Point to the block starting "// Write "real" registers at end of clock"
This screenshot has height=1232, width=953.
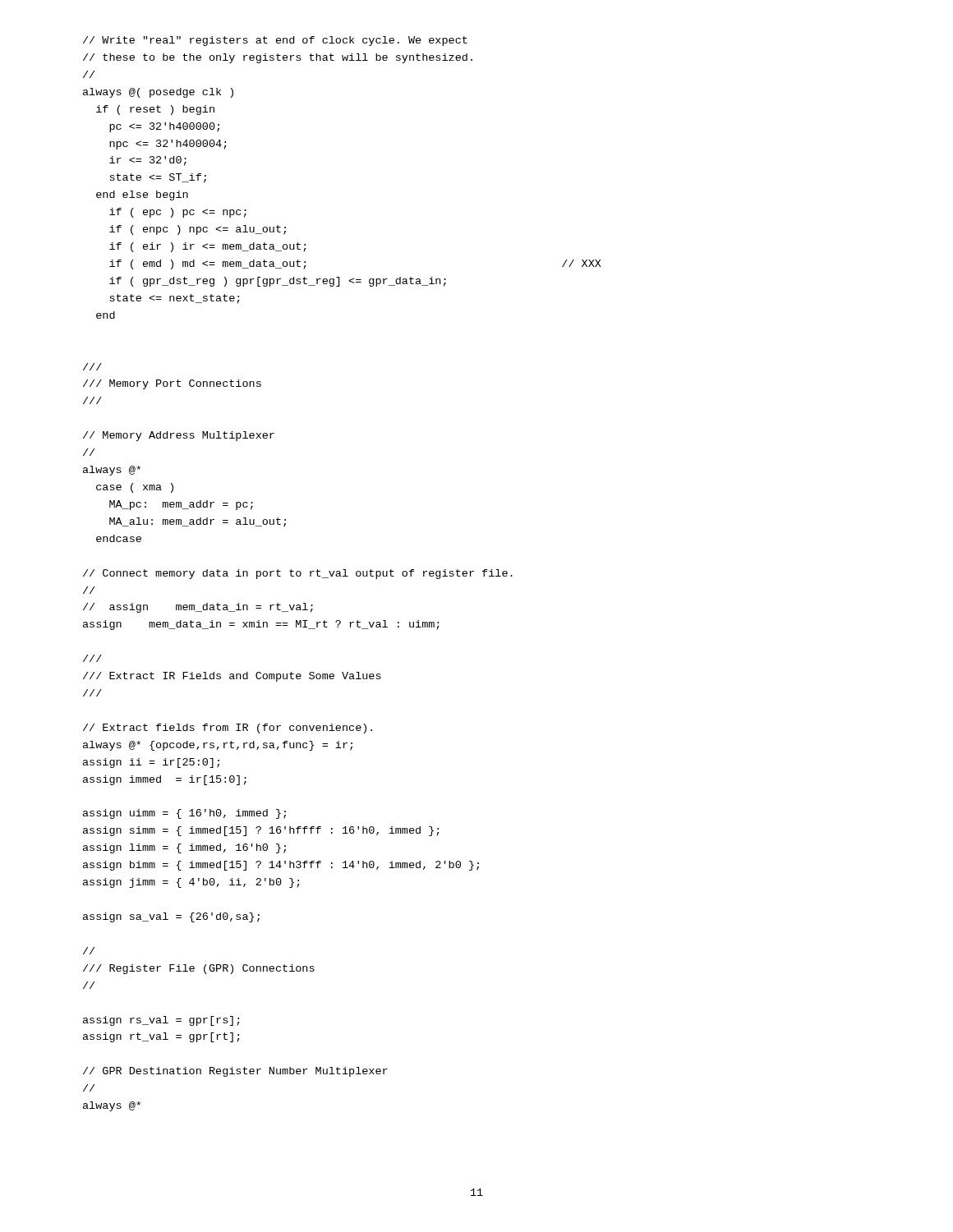point(342,573)
